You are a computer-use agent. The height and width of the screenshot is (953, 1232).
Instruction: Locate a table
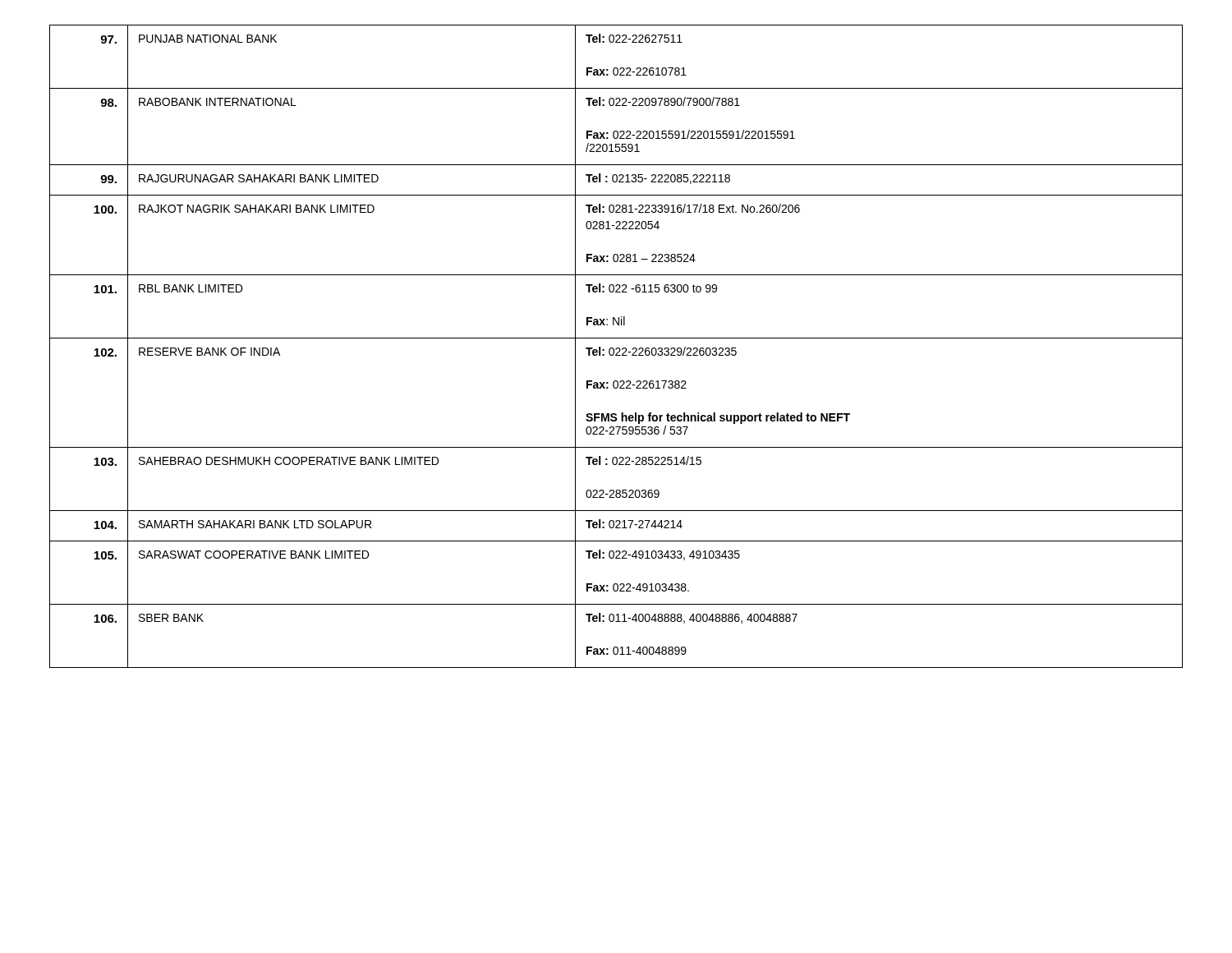616,346
